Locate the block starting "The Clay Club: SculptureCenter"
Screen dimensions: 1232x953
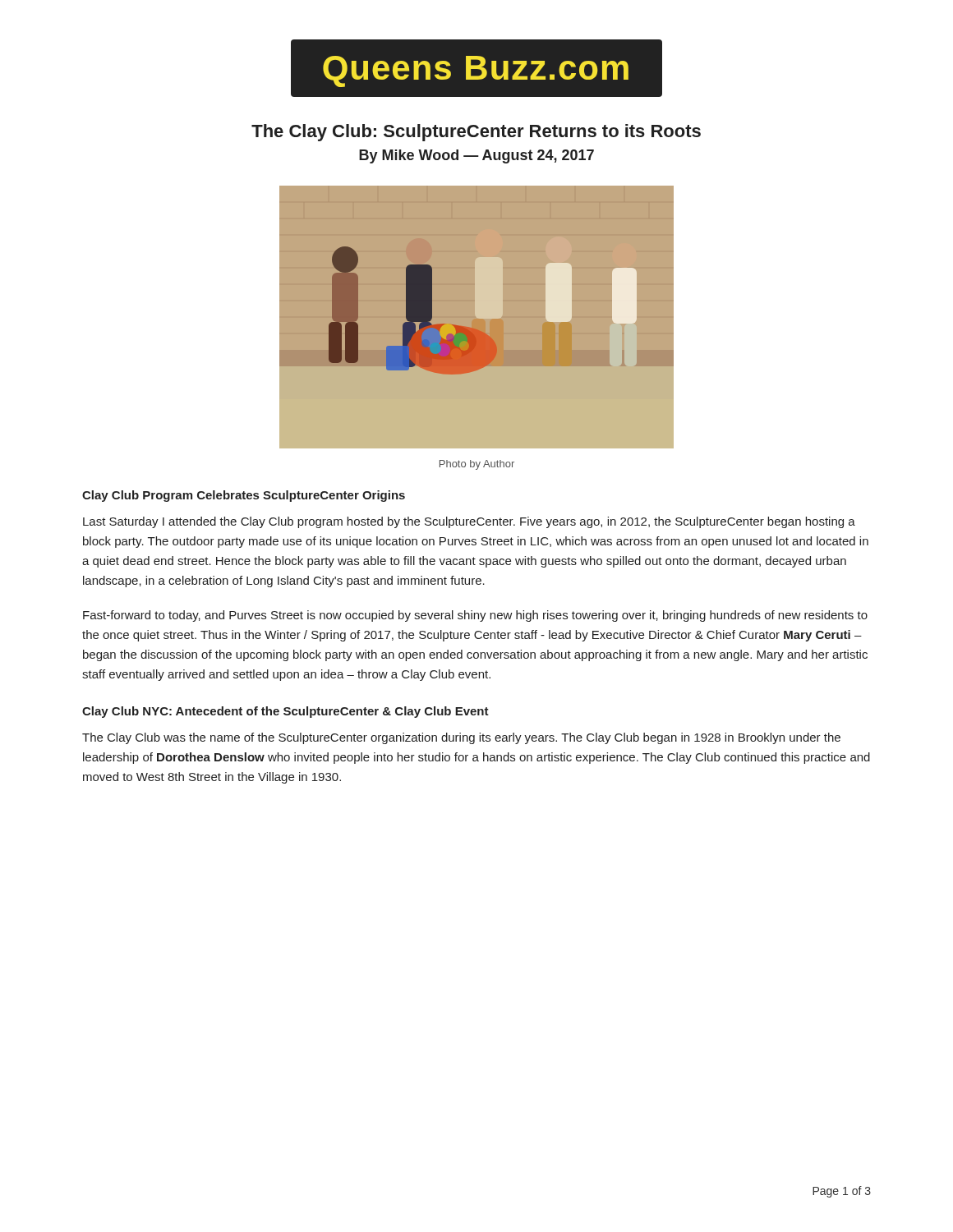tap(476, 142)
